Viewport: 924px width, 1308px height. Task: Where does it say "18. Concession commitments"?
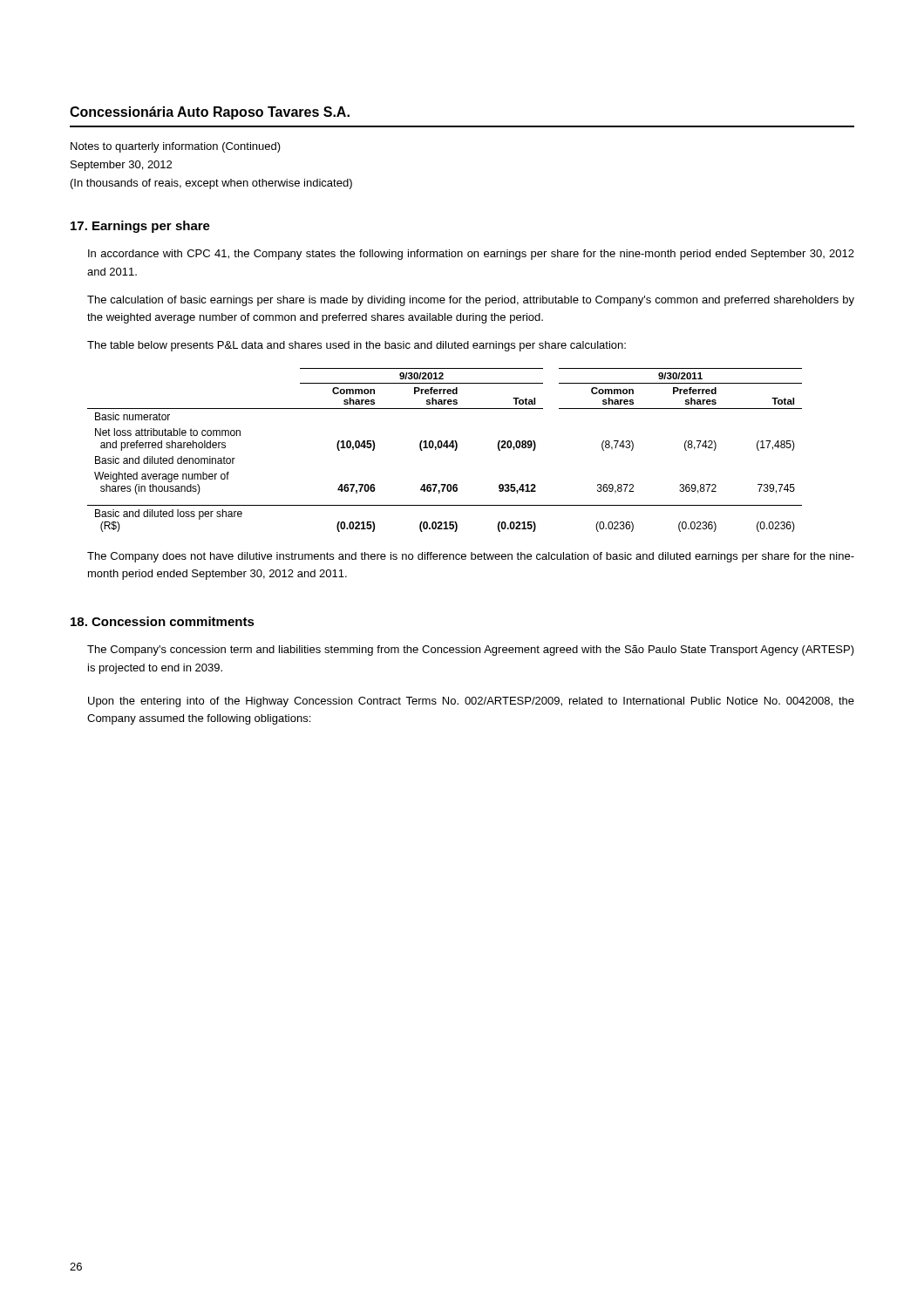pos(162,622)
